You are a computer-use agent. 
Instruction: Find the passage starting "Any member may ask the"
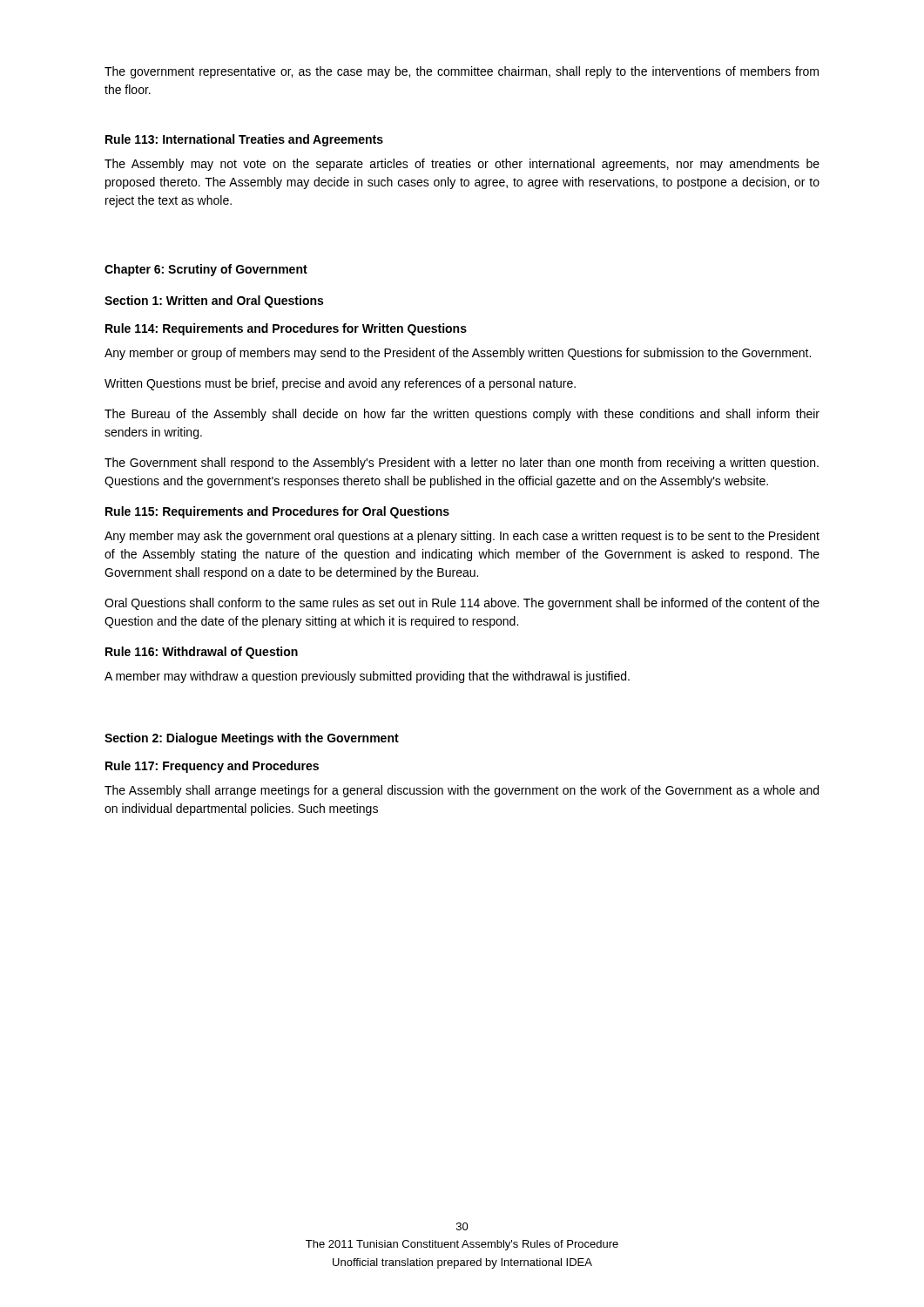click(462, 554)
